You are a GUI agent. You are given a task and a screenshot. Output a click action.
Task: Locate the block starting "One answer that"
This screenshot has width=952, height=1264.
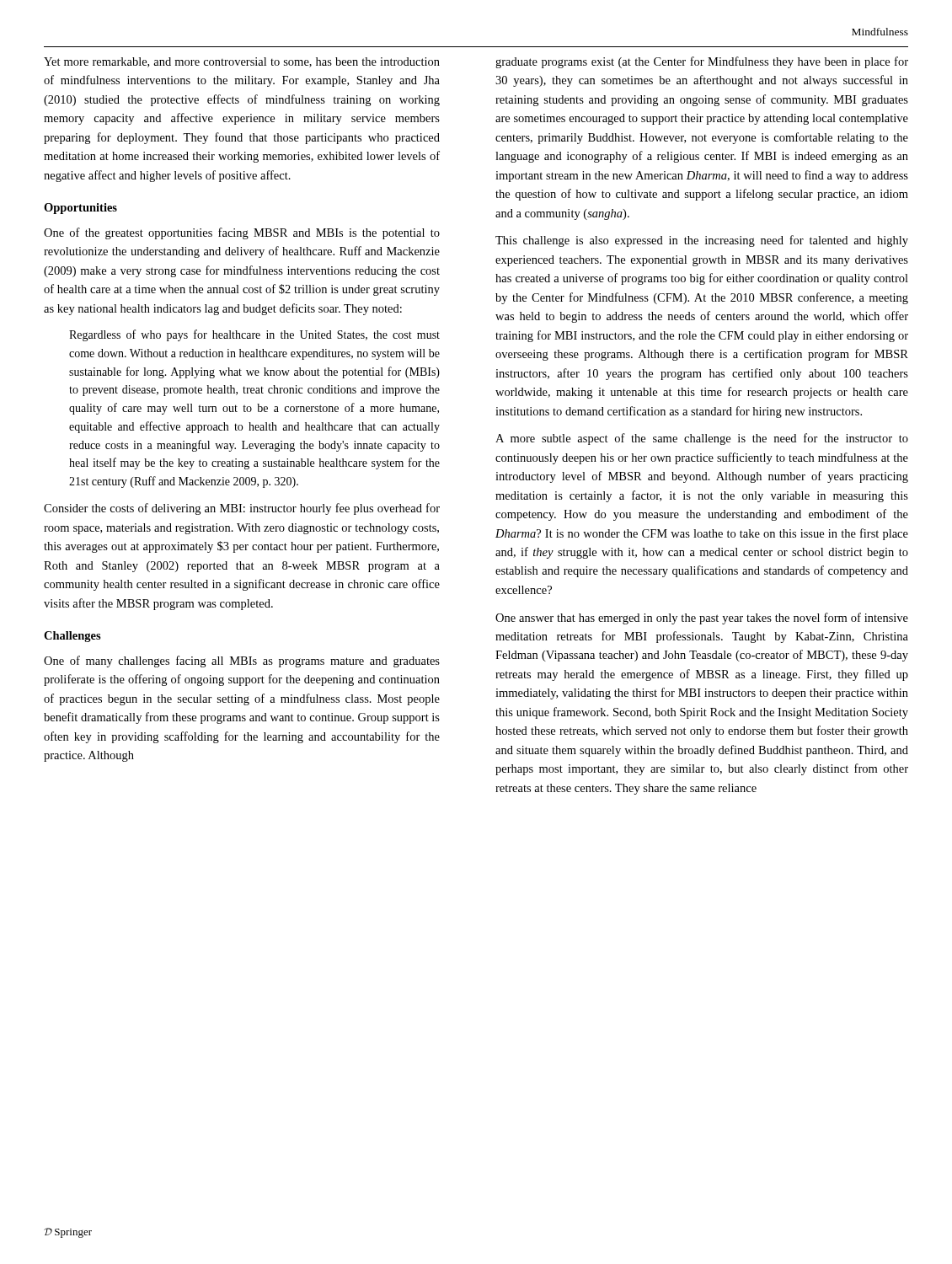click(x=702, y=703)
